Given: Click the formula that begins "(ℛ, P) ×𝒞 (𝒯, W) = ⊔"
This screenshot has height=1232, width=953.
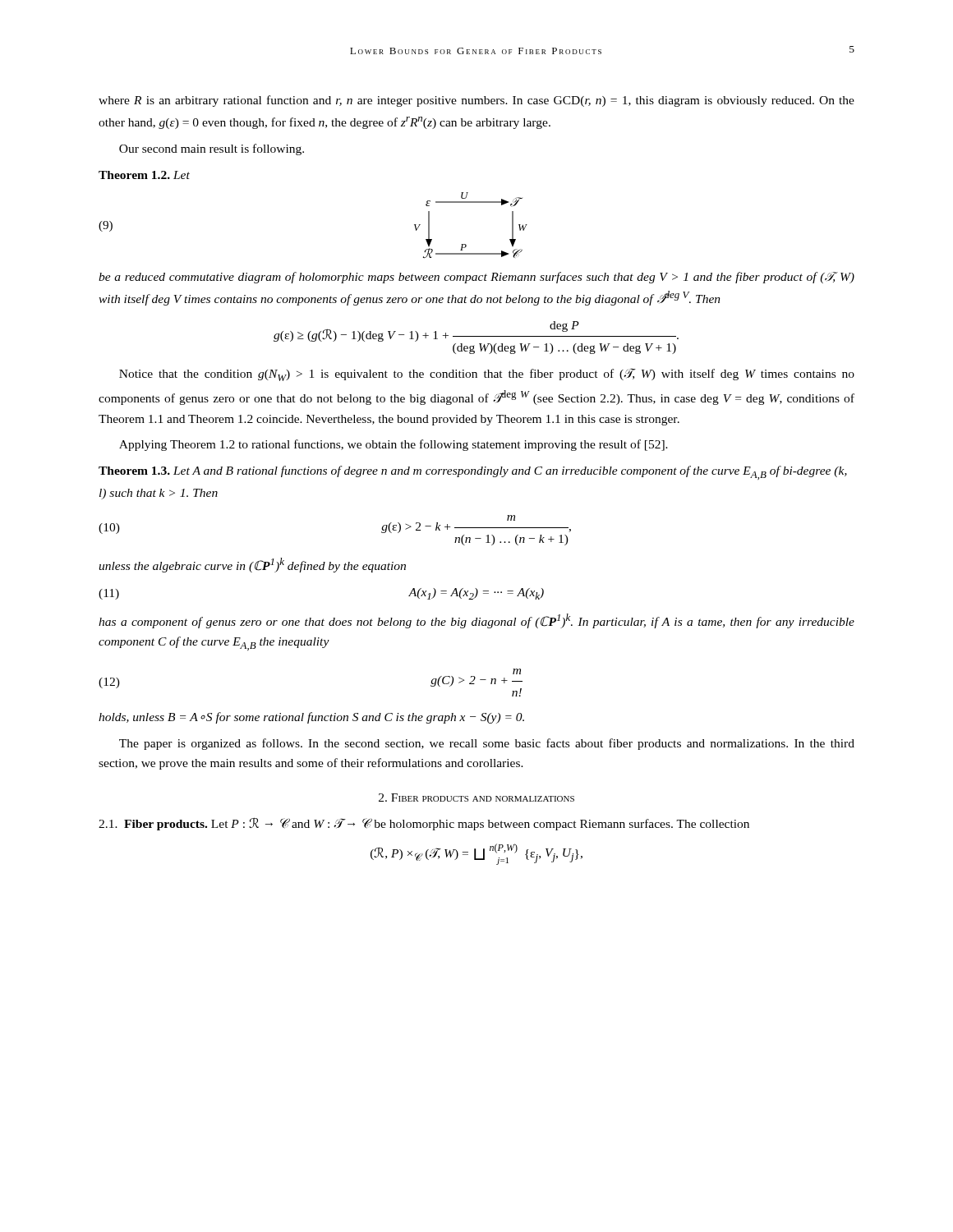Looking at the screenshot, I should pyautogui.click(x=476, y=854).
